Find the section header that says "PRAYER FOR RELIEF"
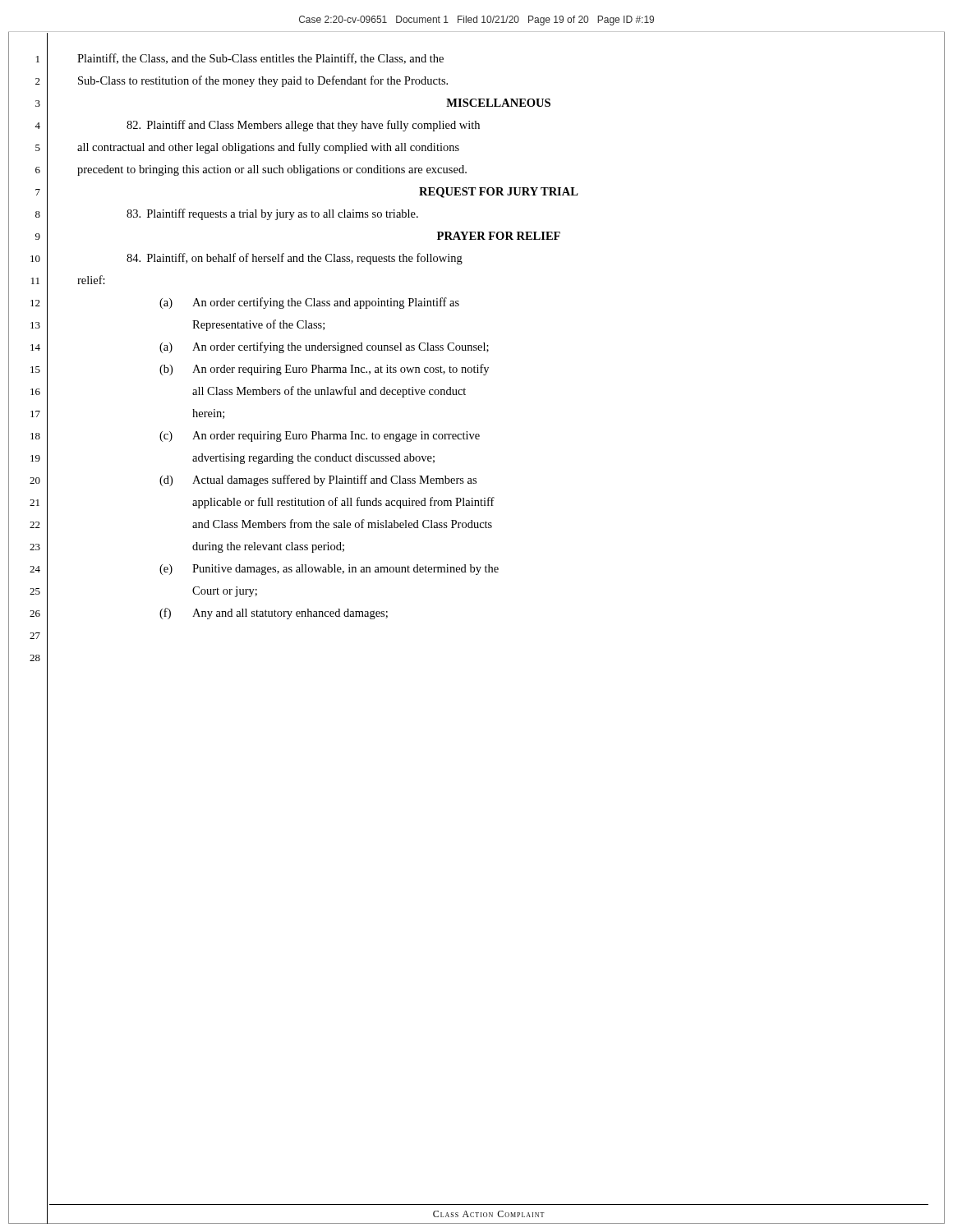The height and width of the screenshot is (1232, 953). point(499,236)
